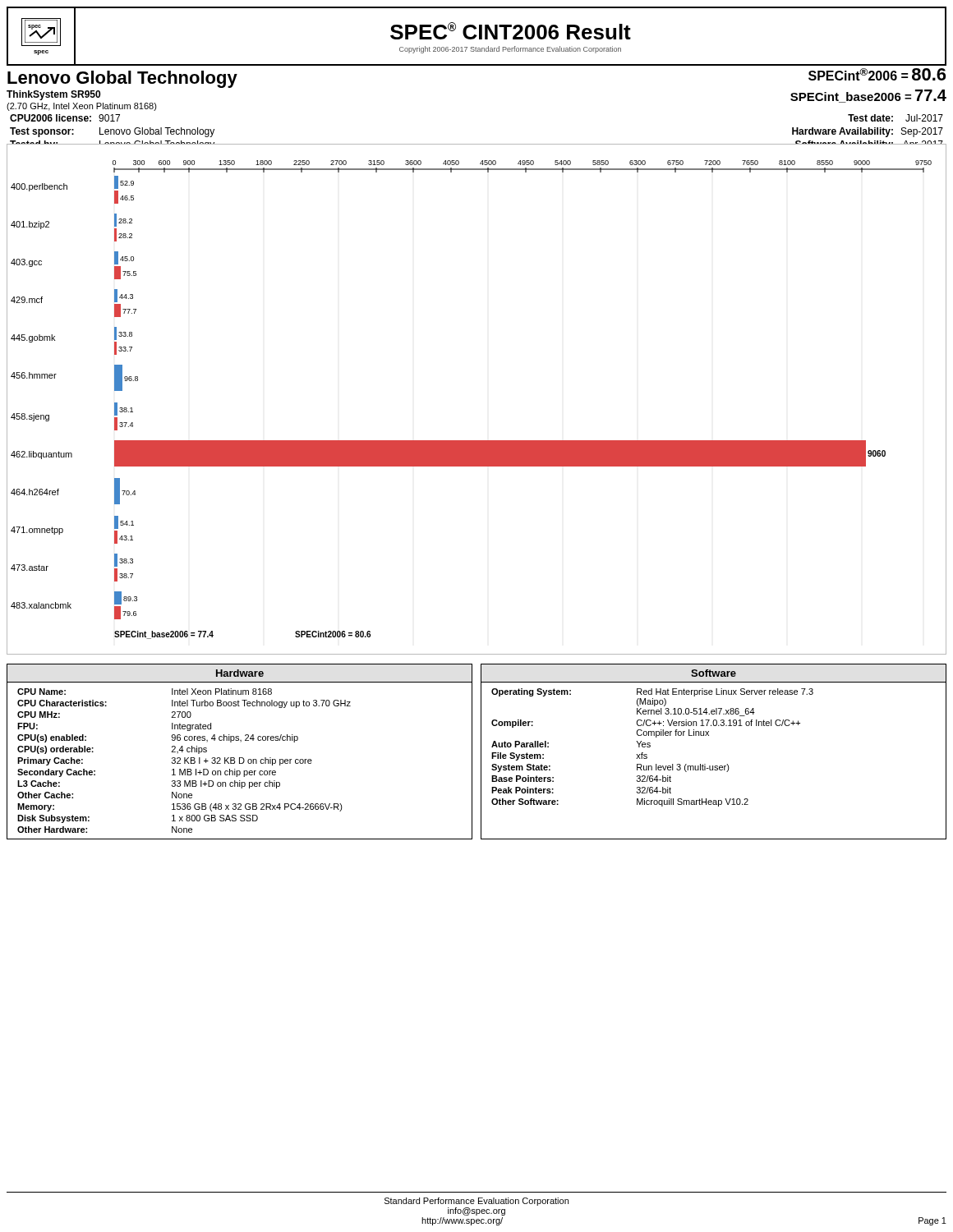The width and height of the screenshot is (953, 1232).
Task: Point to "SPECint®2006 = 80.6"
Action: (x=877, y=74)
